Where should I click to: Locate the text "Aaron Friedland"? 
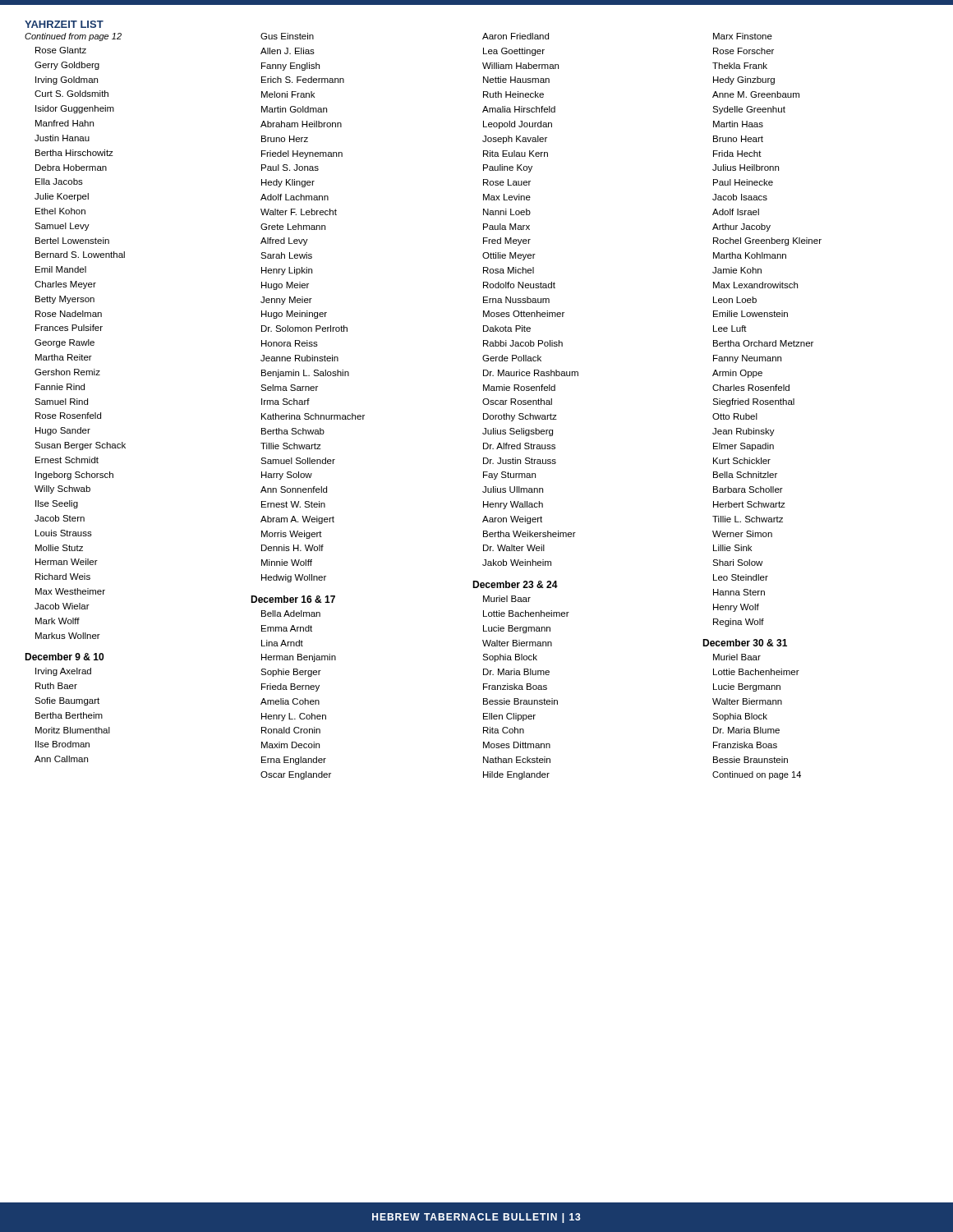pyautogui.click(x=516, y=36)
